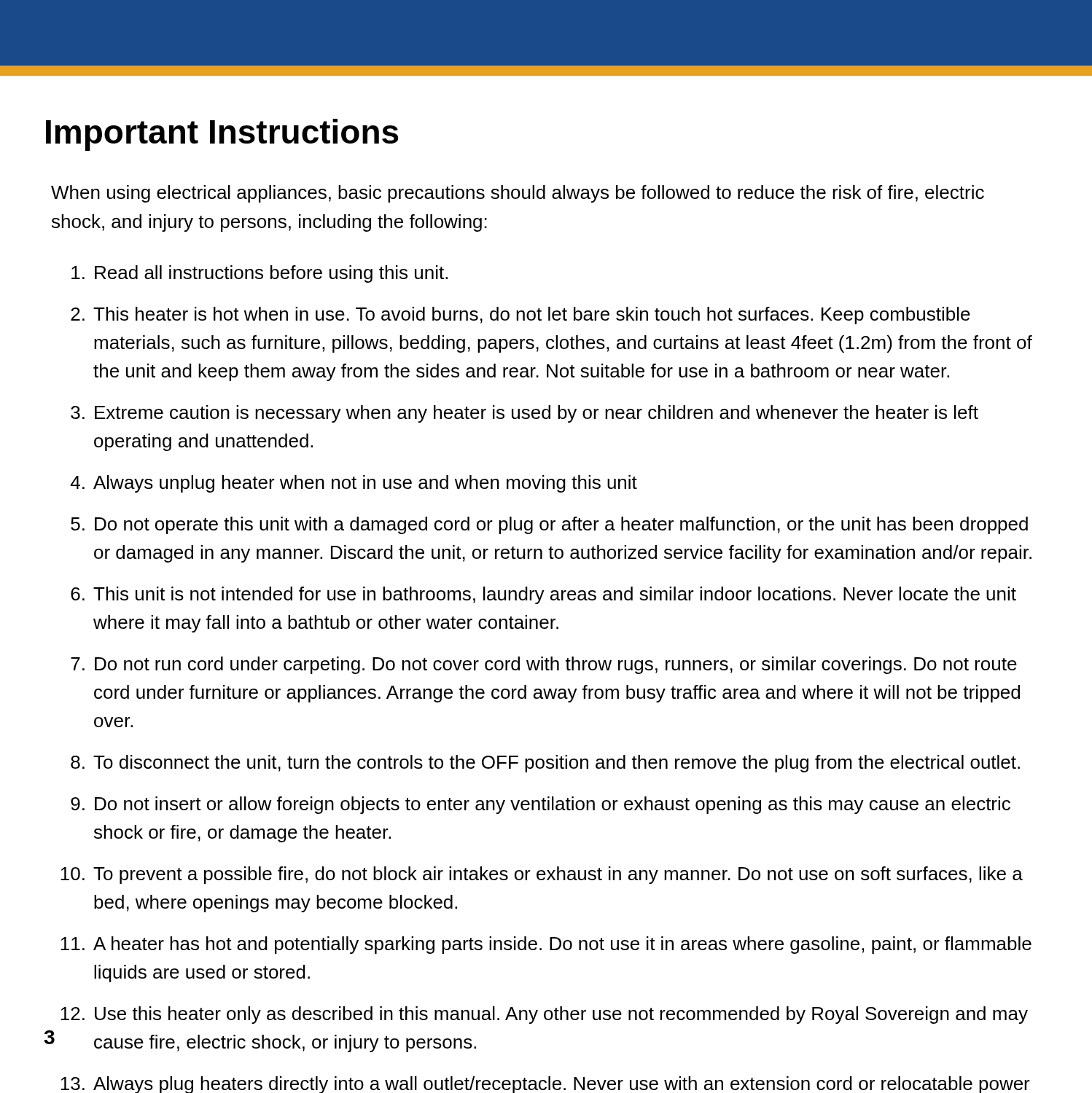This screenshot has height=1093, width=1092.
Task: Select the passage starting "6.This unit is not"
Action: (x=543, y=608)
